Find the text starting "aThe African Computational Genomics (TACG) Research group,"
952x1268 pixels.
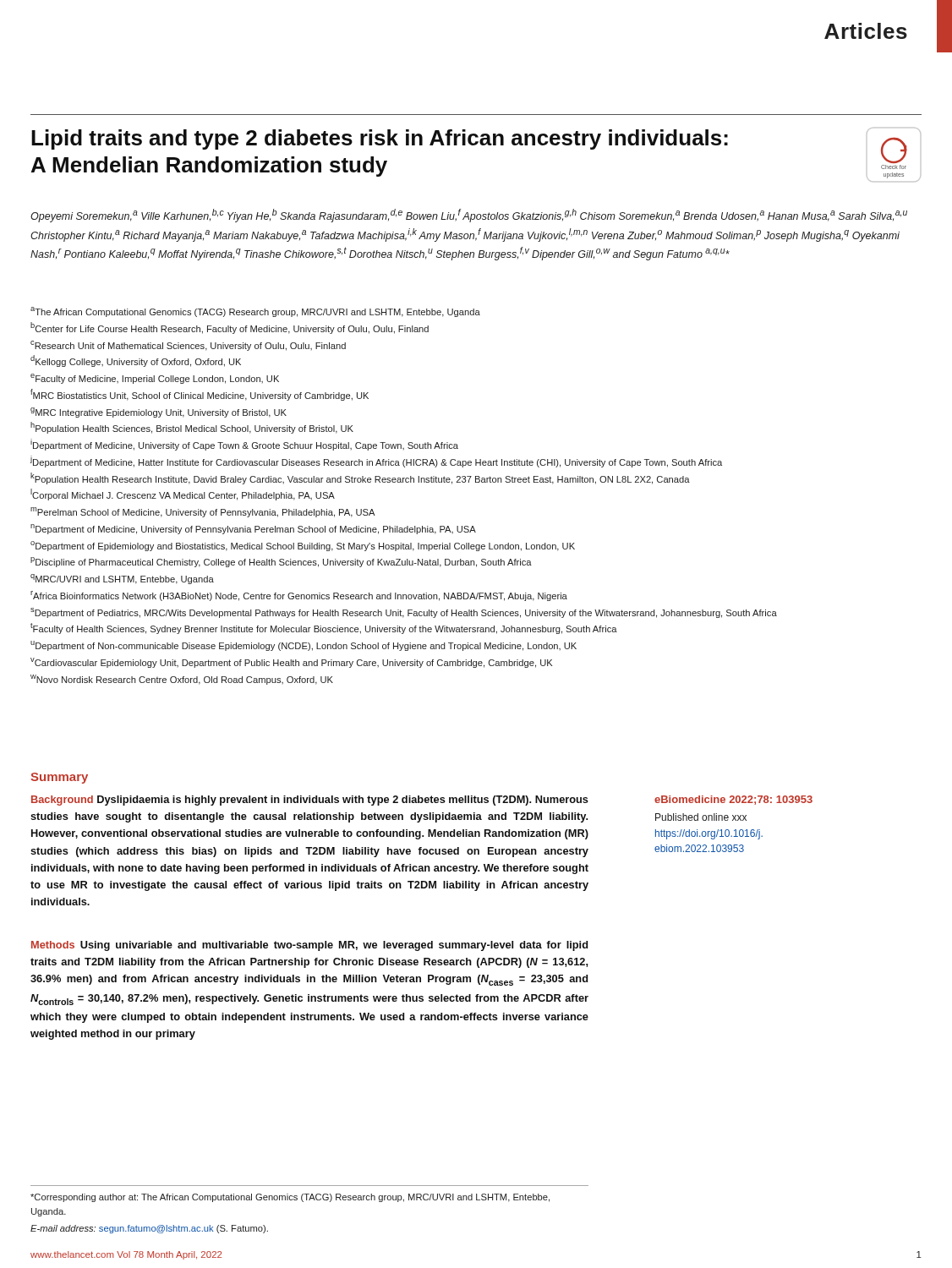(x=255, y=312)
